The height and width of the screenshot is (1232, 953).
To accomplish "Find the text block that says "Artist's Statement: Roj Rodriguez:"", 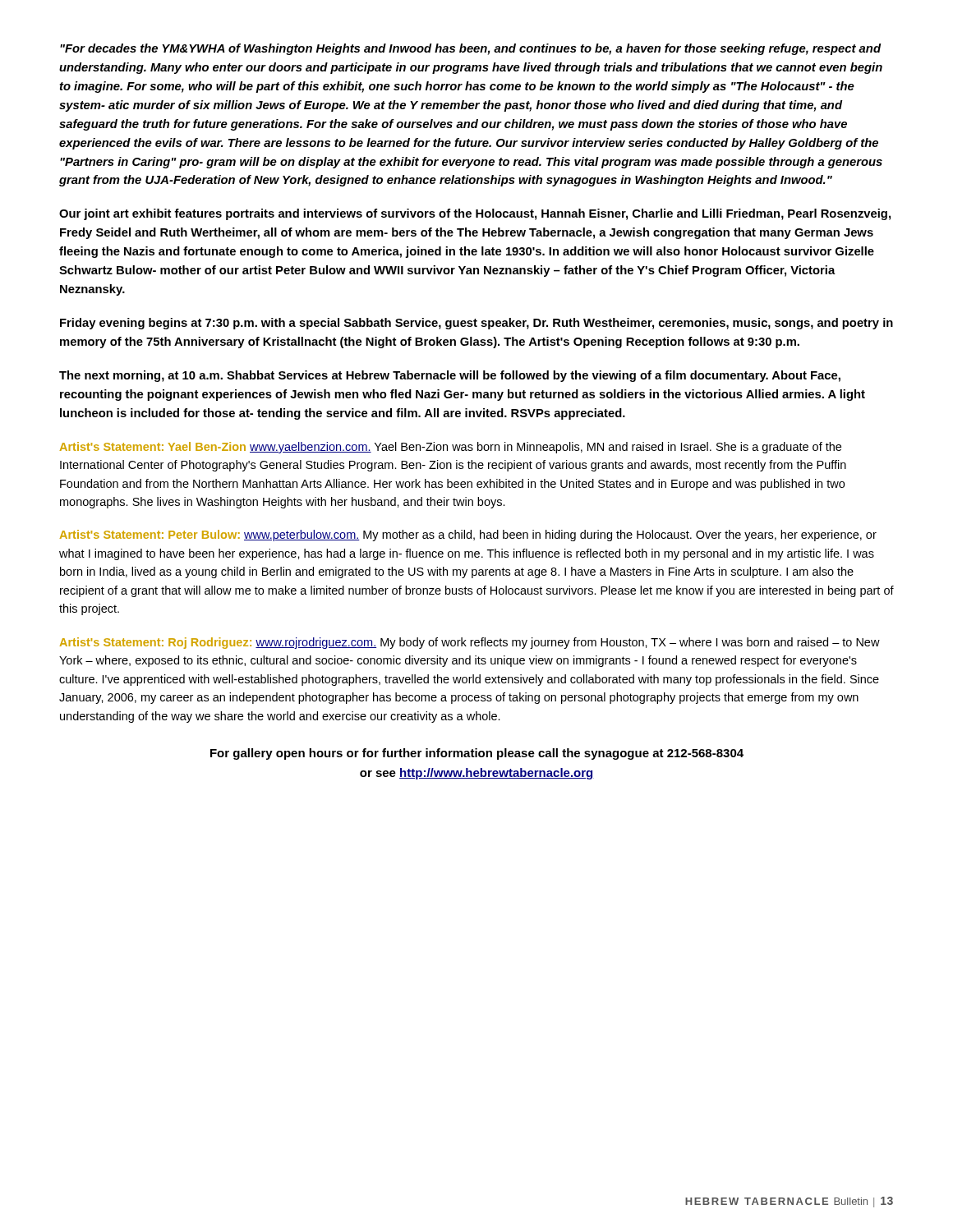I will (469, 679).
